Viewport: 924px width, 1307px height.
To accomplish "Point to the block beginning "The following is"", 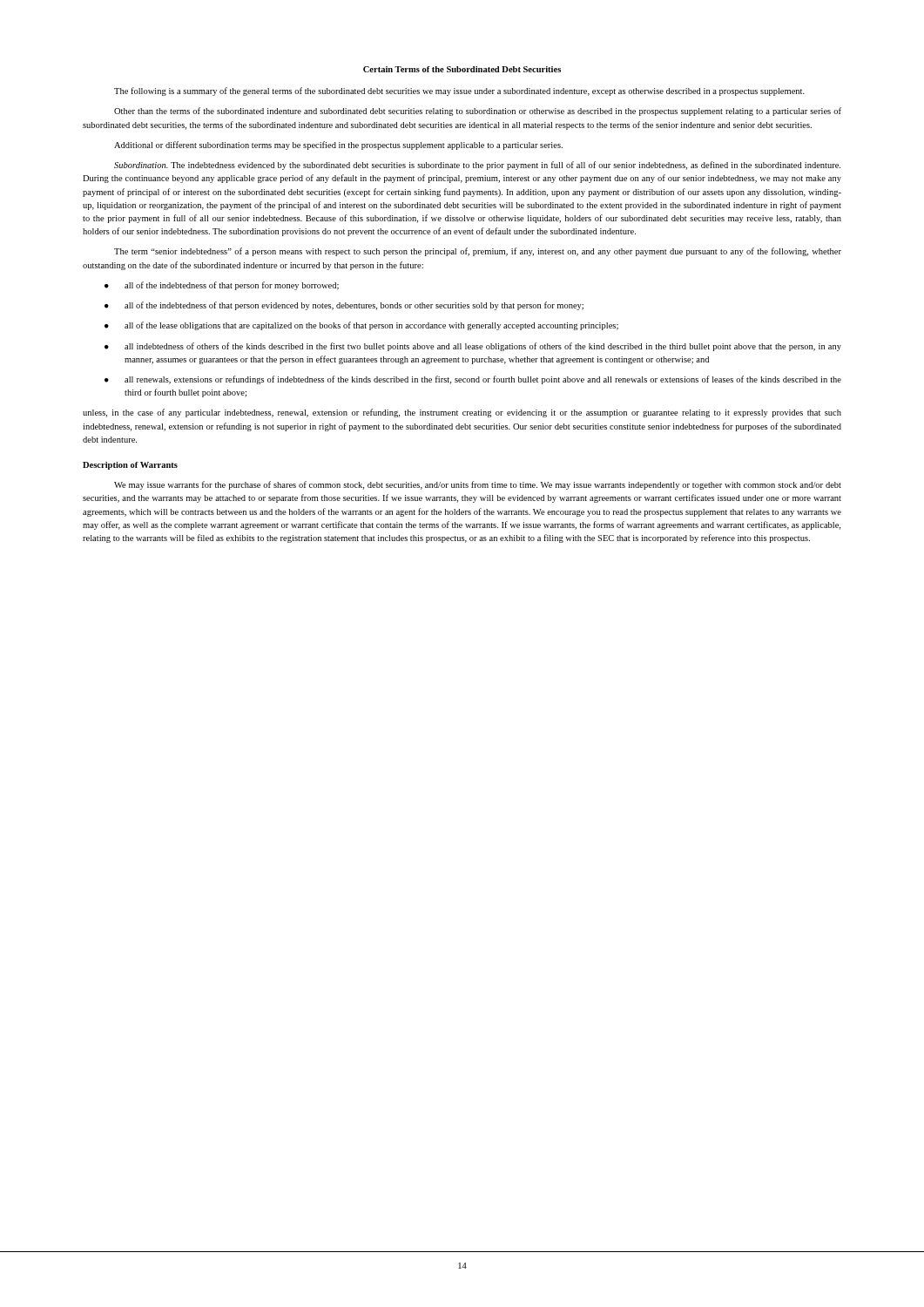I will pos(462,91).
